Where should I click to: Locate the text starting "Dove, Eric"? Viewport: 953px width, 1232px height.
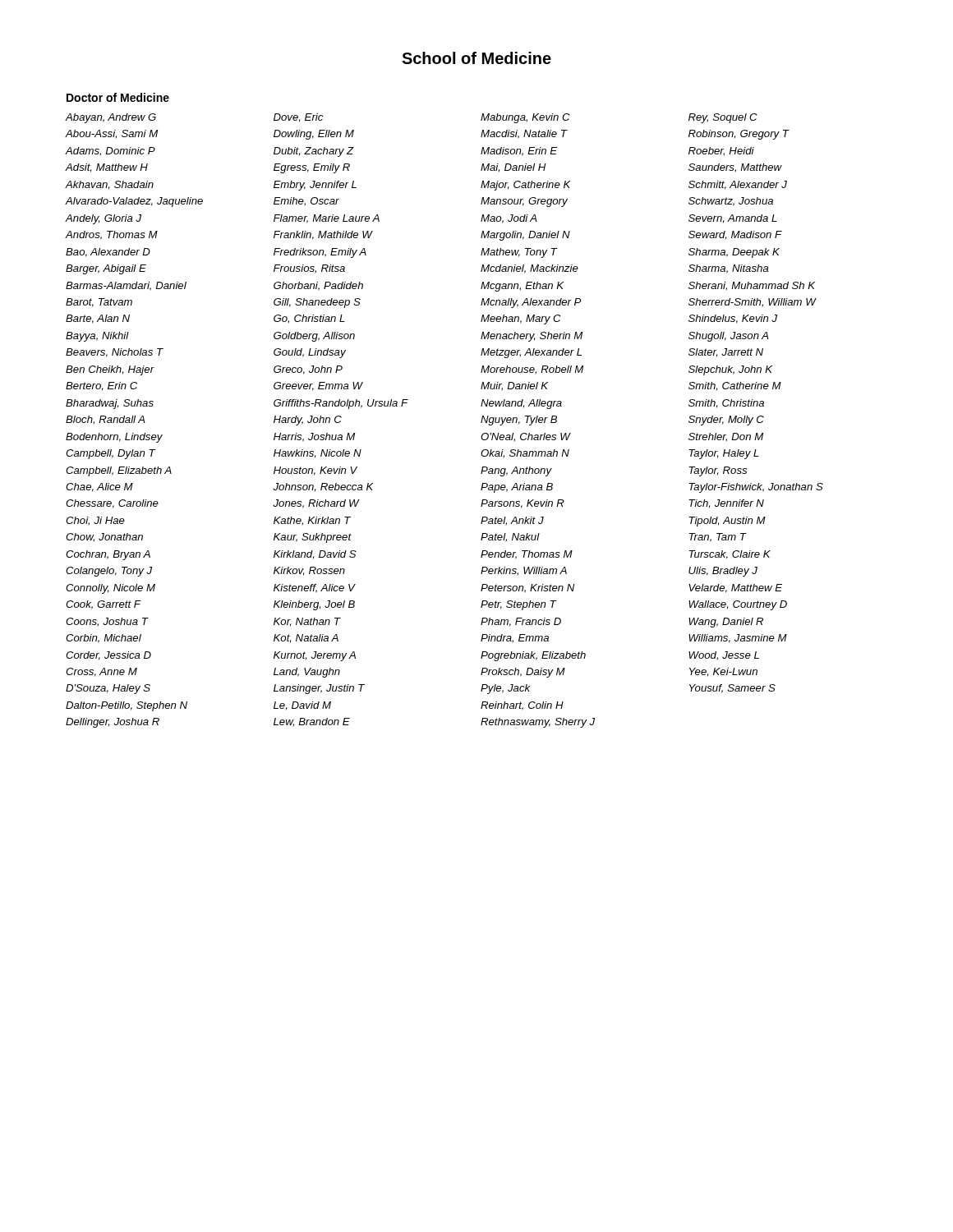point(298,117)
